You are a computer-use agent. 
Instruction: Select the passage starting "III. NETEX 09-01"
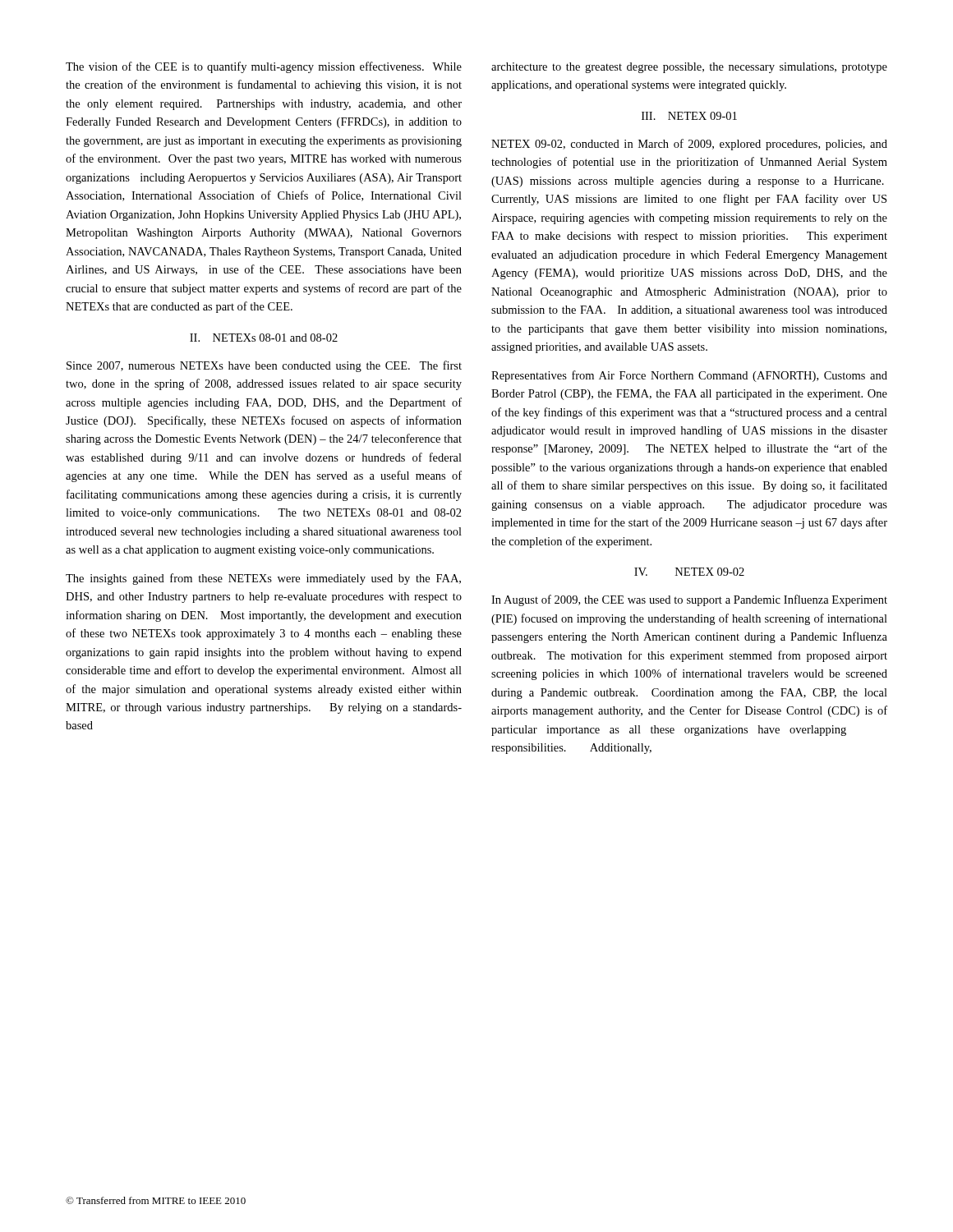pyautogui.click(x=689, y=116)
